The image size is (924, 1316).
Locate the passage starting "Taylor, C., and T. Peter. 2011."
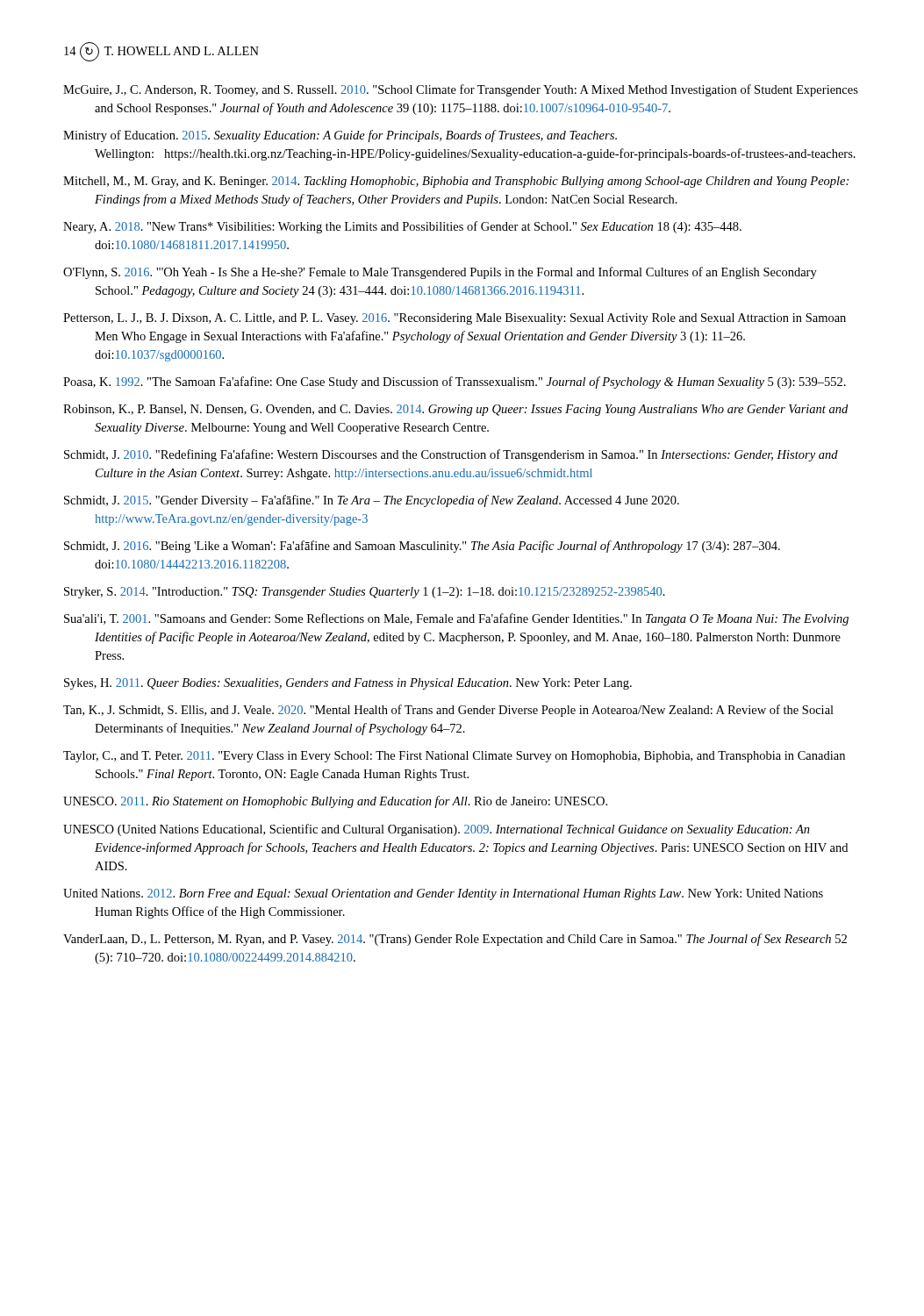[454, 765]
